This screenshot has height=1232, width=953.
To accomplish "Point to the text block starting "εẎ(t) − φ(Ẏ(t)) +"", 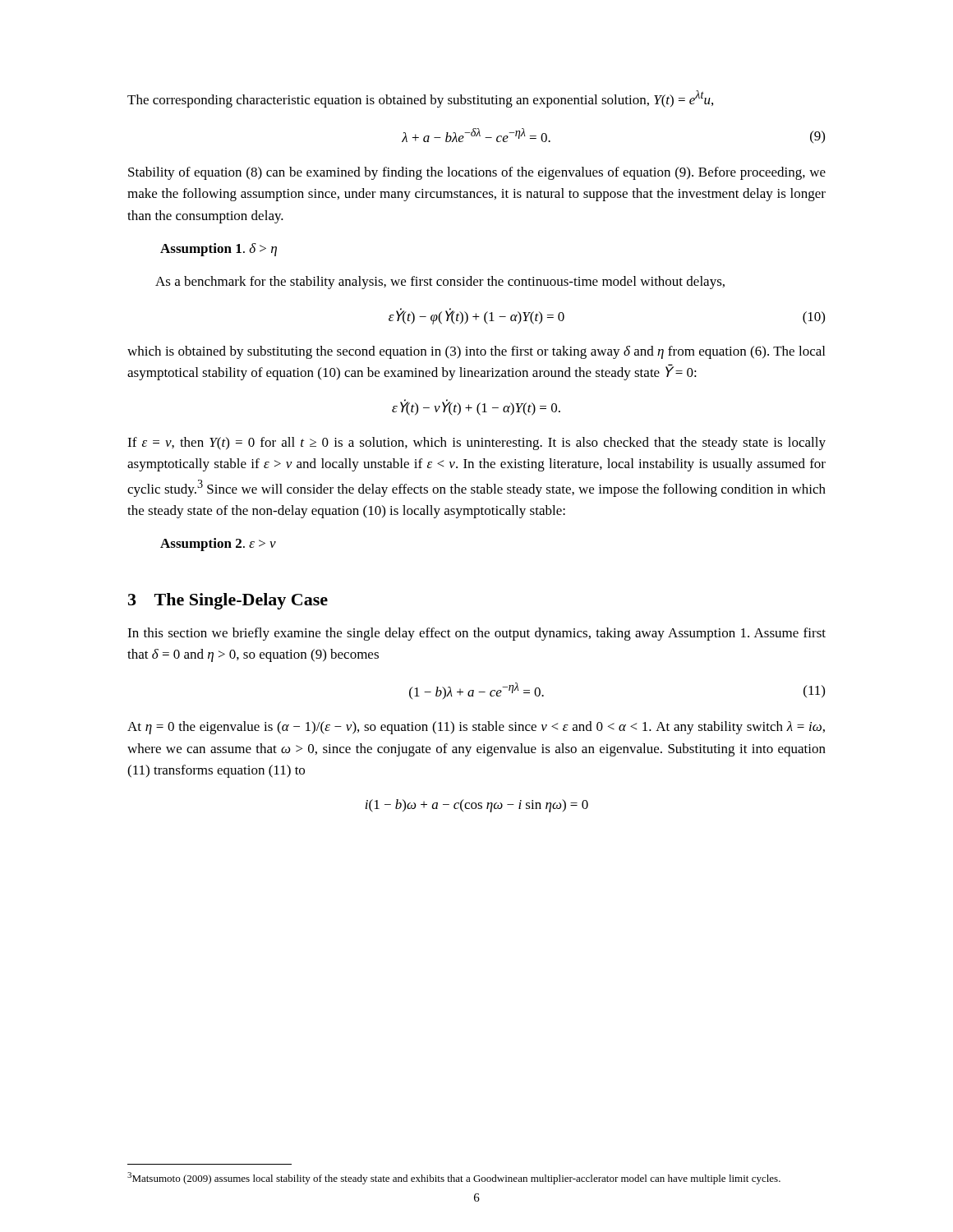I will pos(476,316).
